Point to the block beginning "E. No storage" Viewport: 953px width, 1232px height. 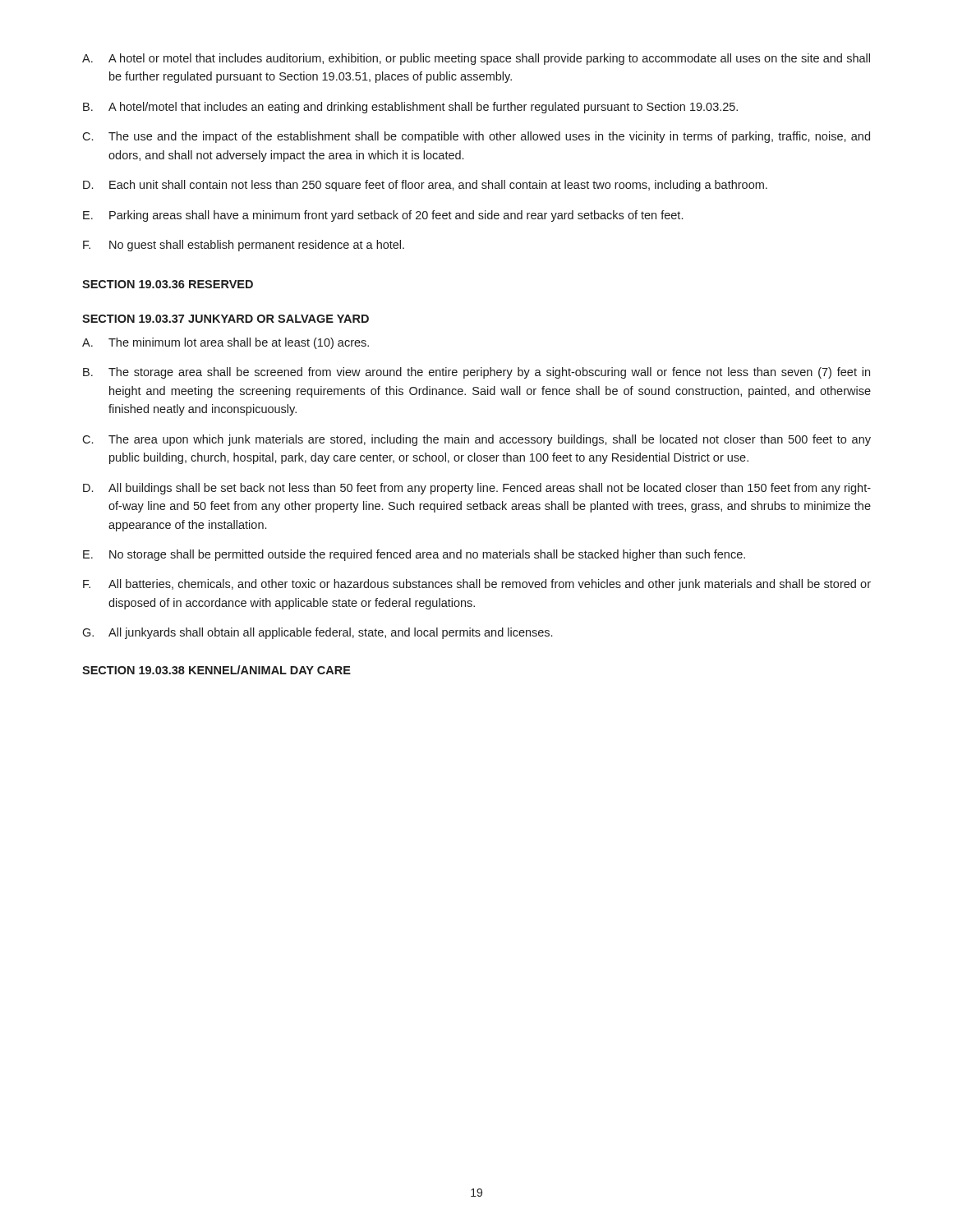pyautogui.click(x=476, y=555)
